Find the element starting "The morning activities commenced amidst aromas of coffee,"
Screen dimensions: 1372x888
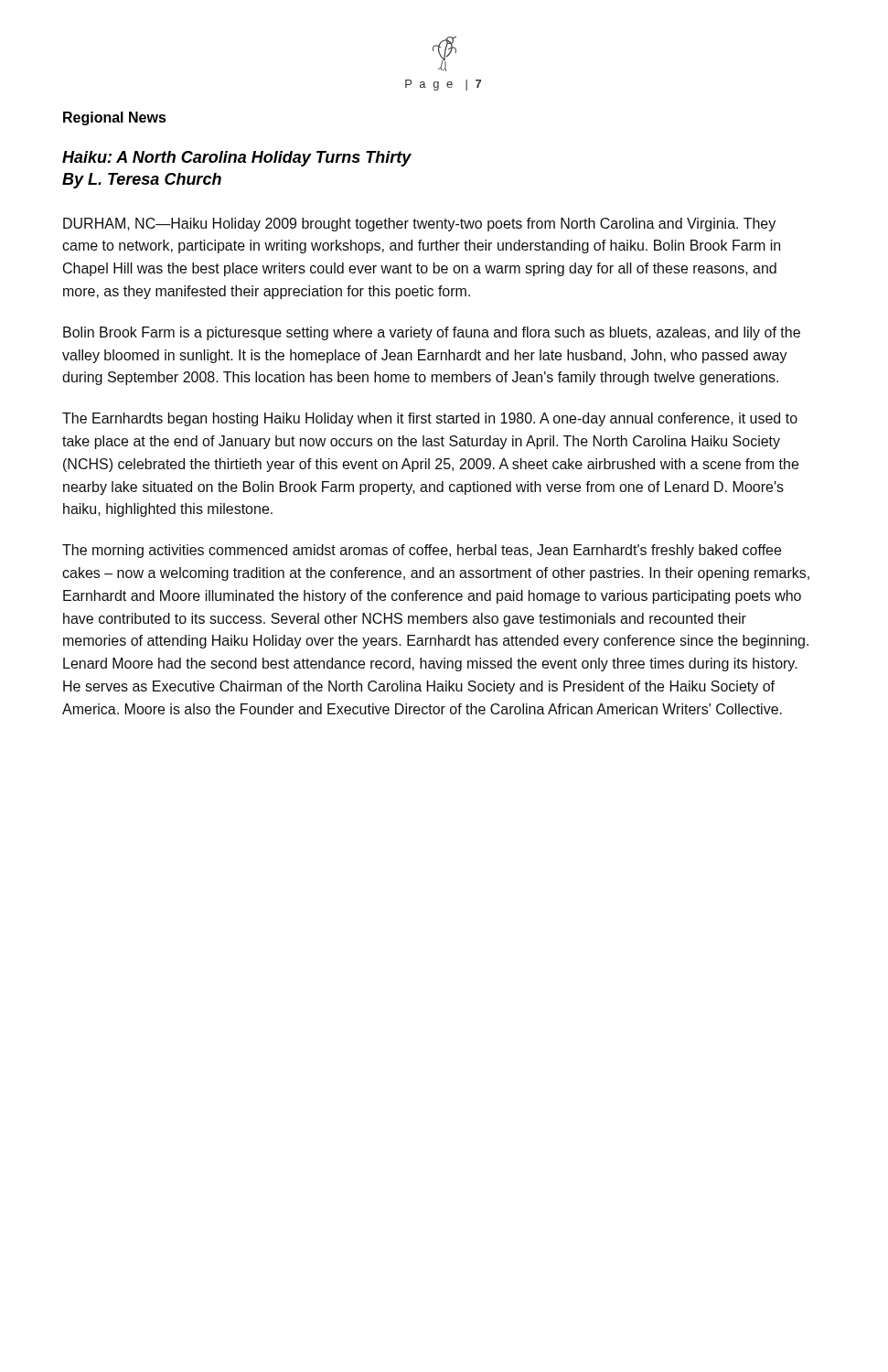pos(436,630)
